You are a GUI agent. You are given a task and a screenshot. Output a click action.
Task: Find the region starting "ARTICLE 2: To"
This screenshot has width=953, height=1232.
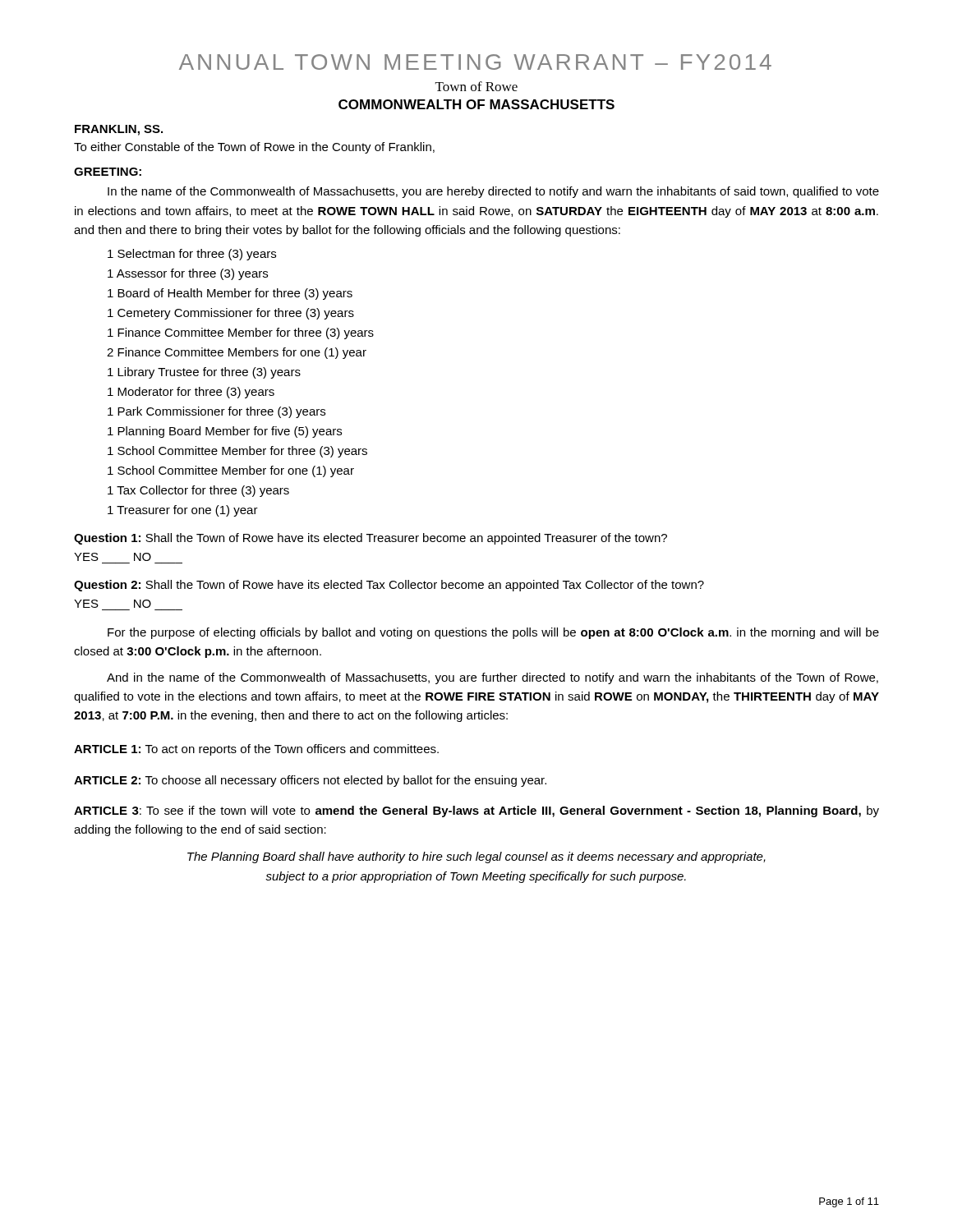[x=311, y=779]
